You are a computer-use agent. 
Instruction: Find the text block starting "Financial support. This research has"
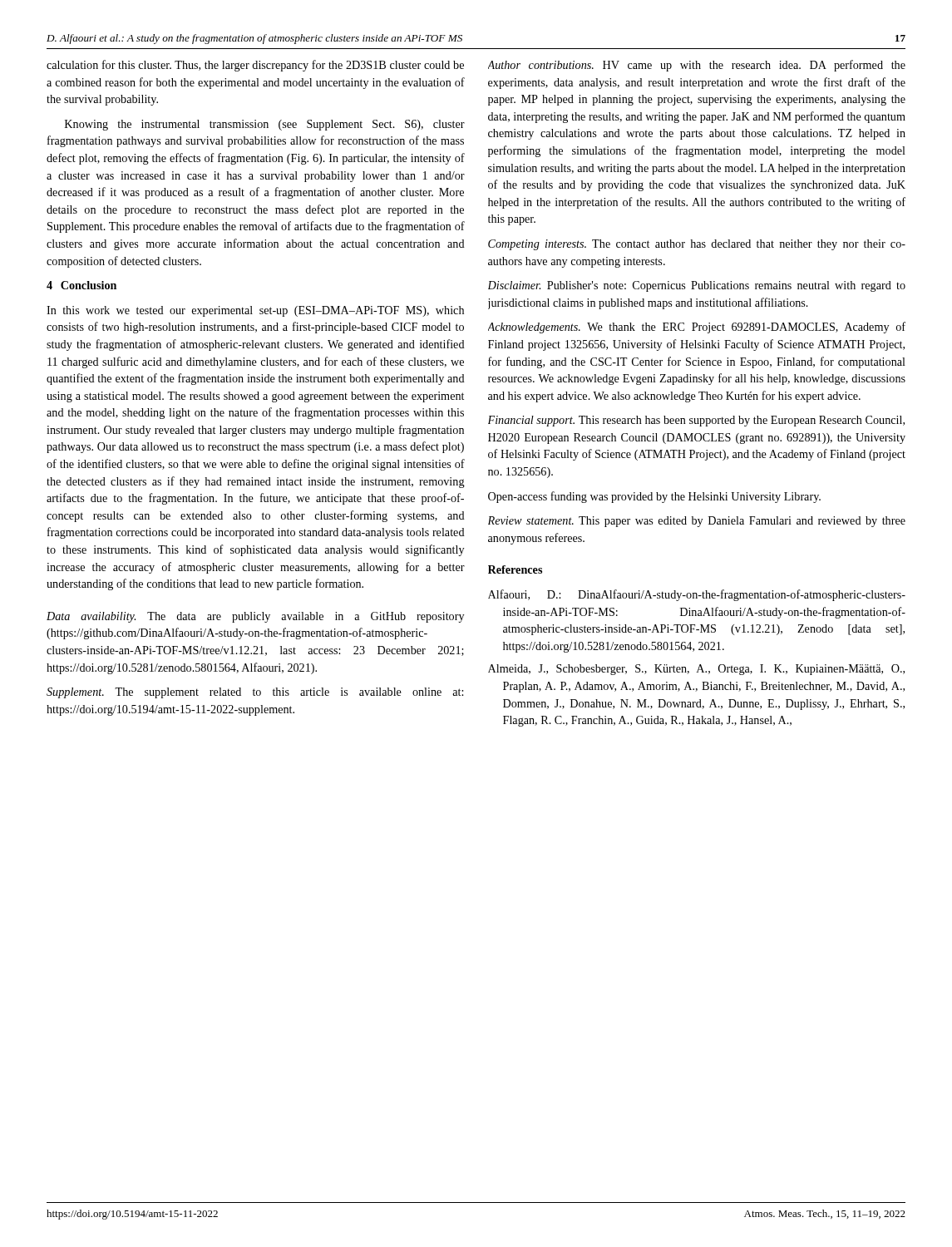(x=697, y=446)
